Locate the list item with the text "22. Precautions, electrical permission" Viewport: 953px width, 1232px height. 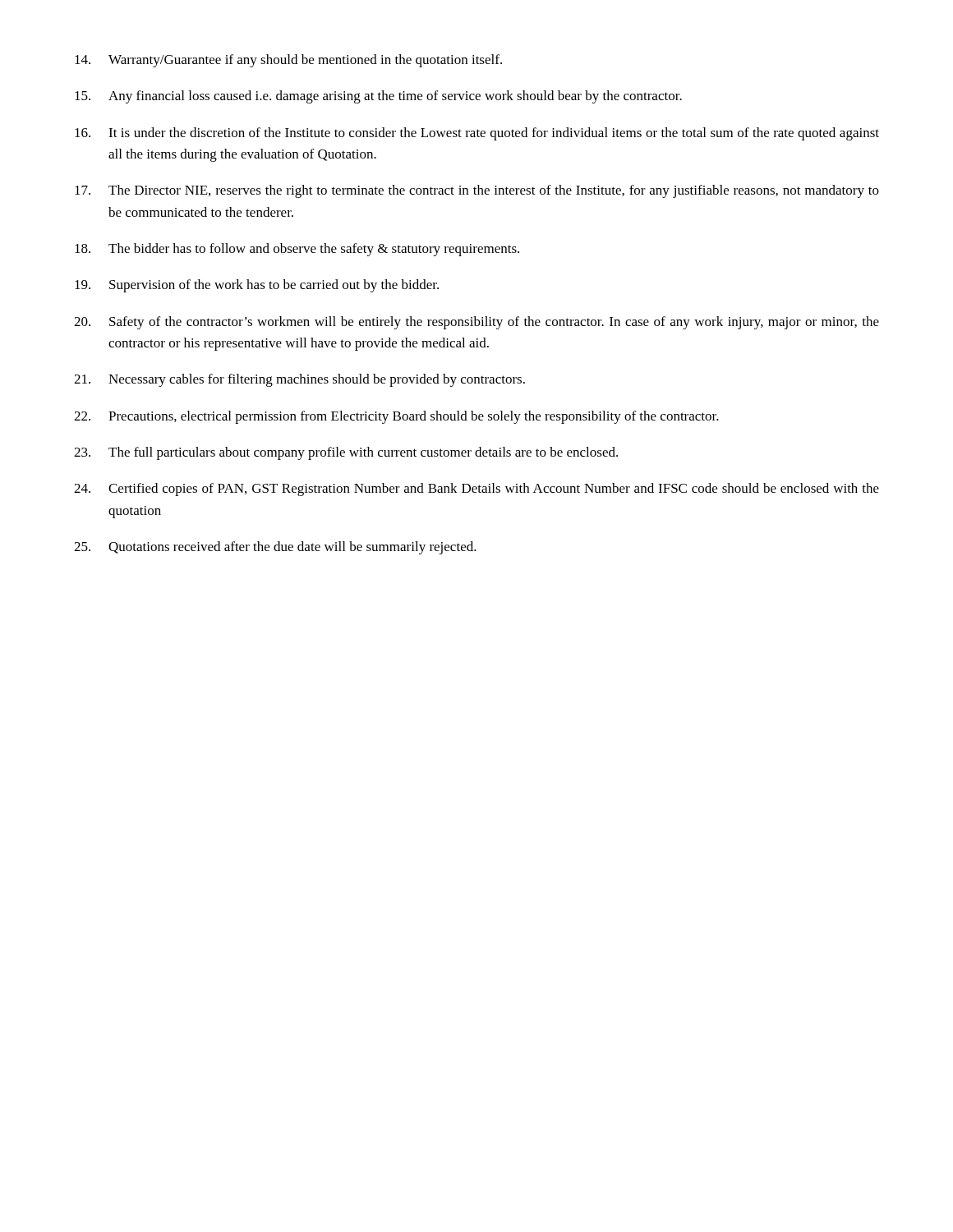[476, 416]
